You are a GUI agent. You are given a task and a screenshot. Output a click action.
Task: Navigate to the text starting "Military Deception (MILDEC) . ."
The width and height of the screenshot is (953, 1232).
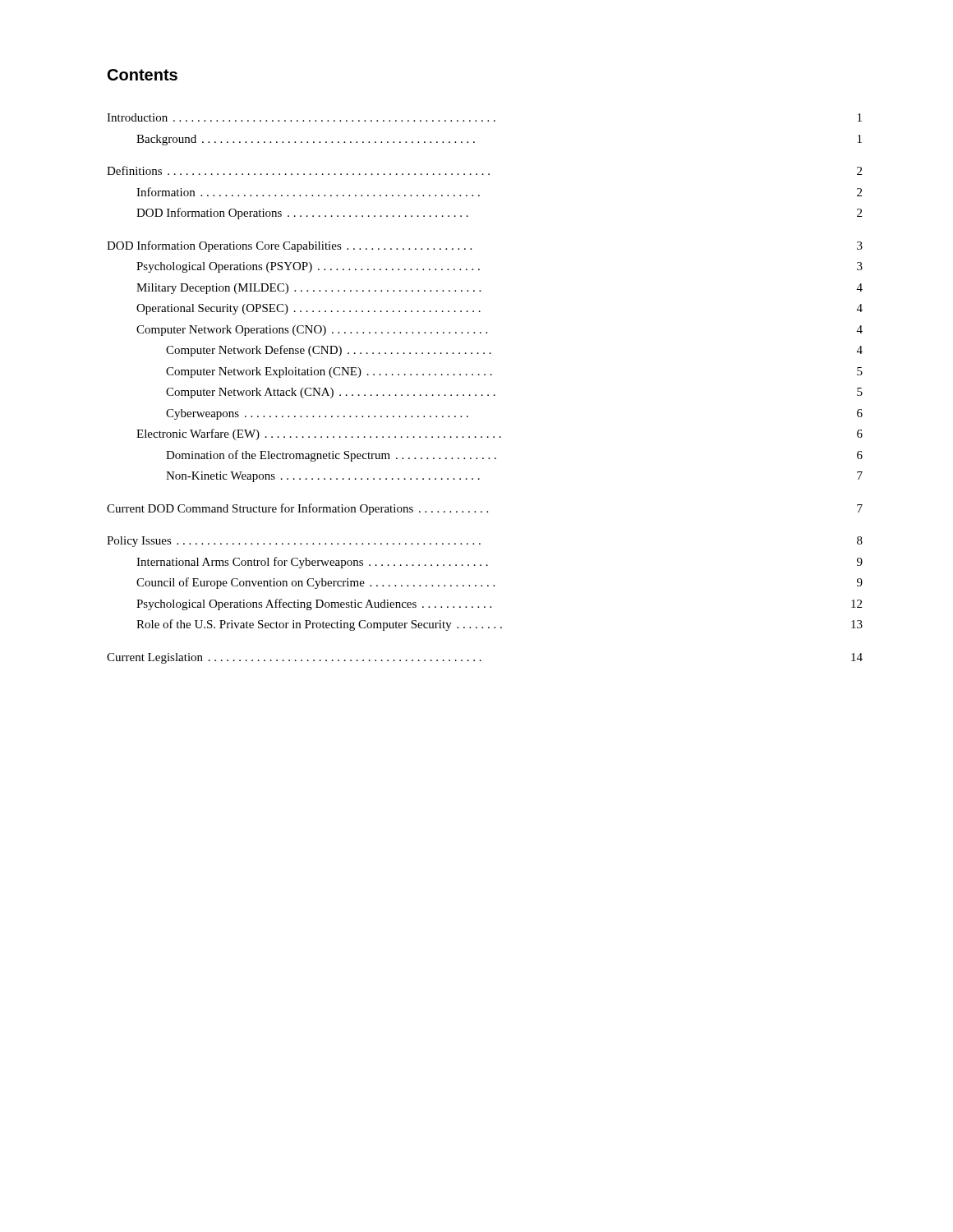pyautogui.click(x=210, y=289)
